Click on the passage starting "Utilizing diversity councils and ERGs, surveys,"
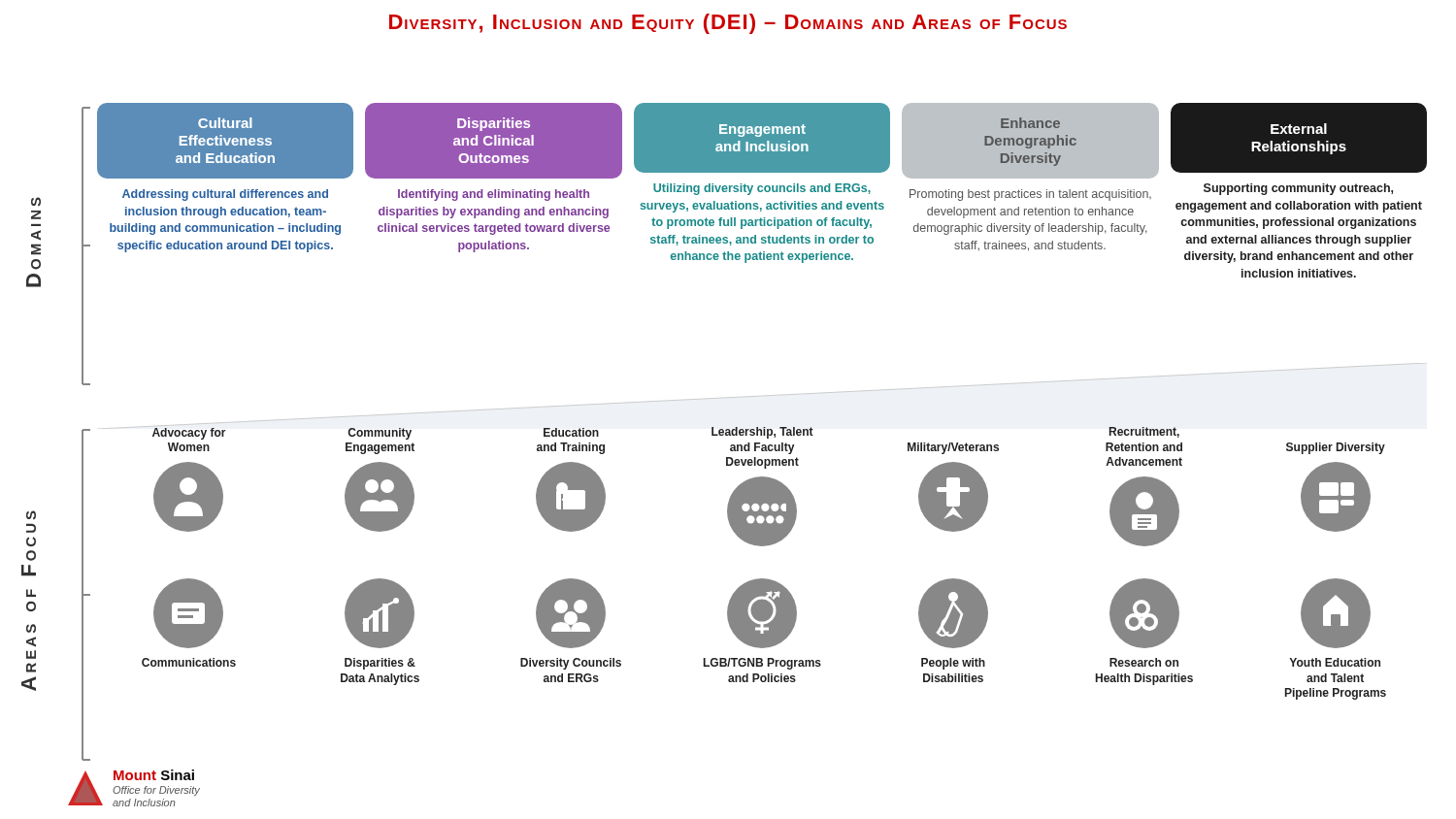This screenshot has width=1456, height=819. 762,222
